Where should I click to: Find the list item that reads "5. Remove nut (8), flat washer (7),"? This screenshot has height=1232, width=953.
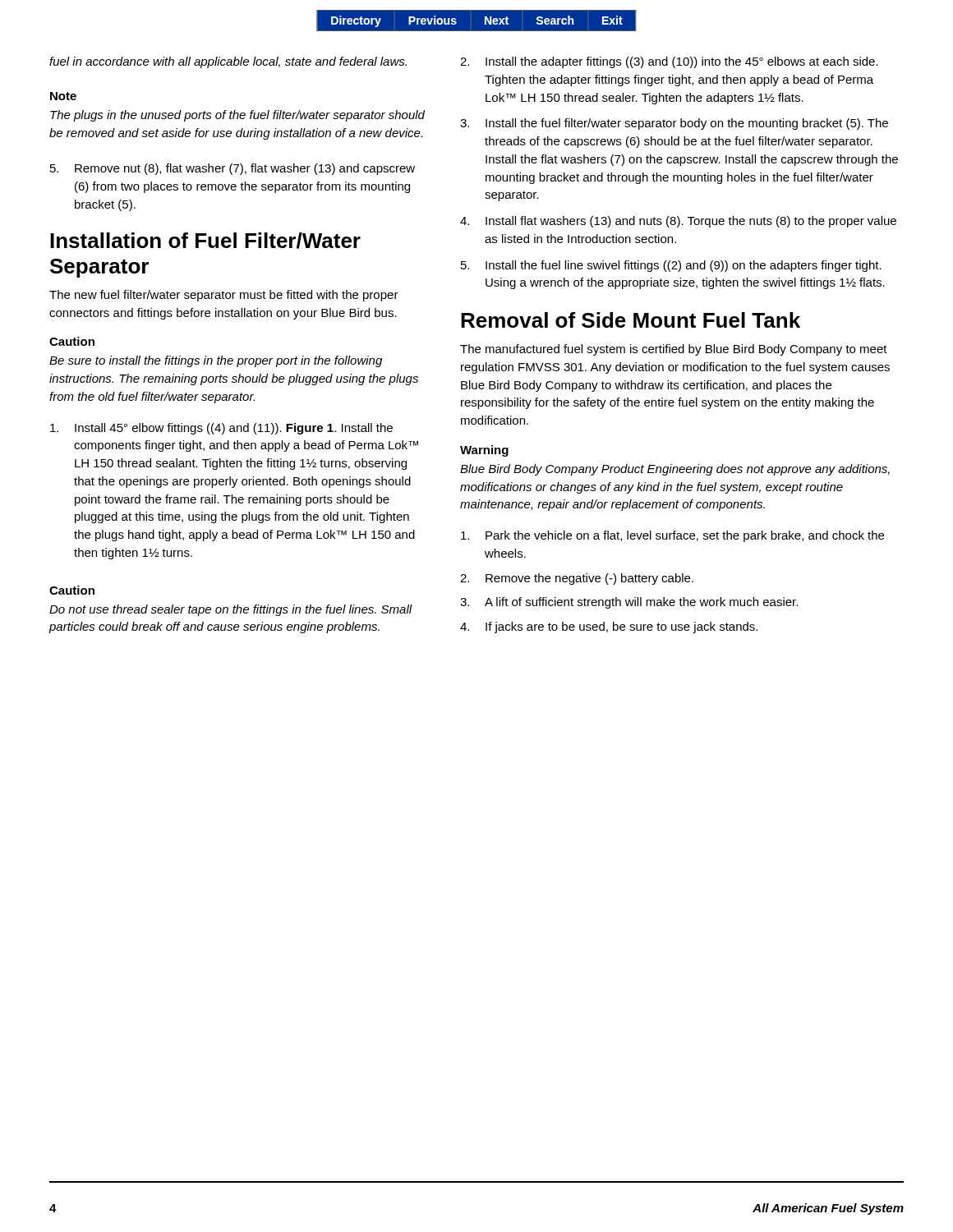[x=238, y=186]
